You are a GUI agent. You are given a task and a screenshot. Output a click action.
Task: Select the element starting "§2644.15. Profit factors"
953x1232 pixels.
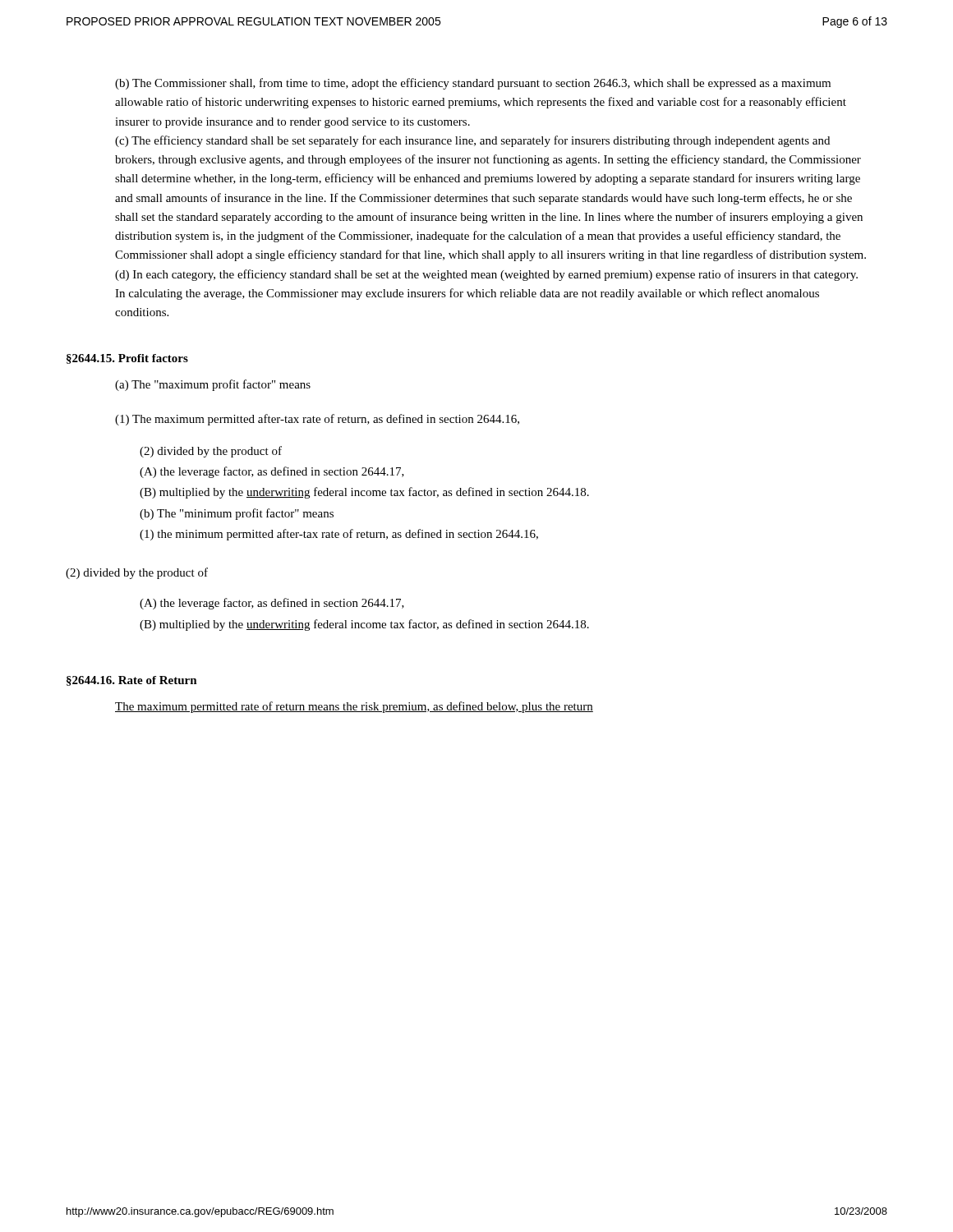(127, 358)
